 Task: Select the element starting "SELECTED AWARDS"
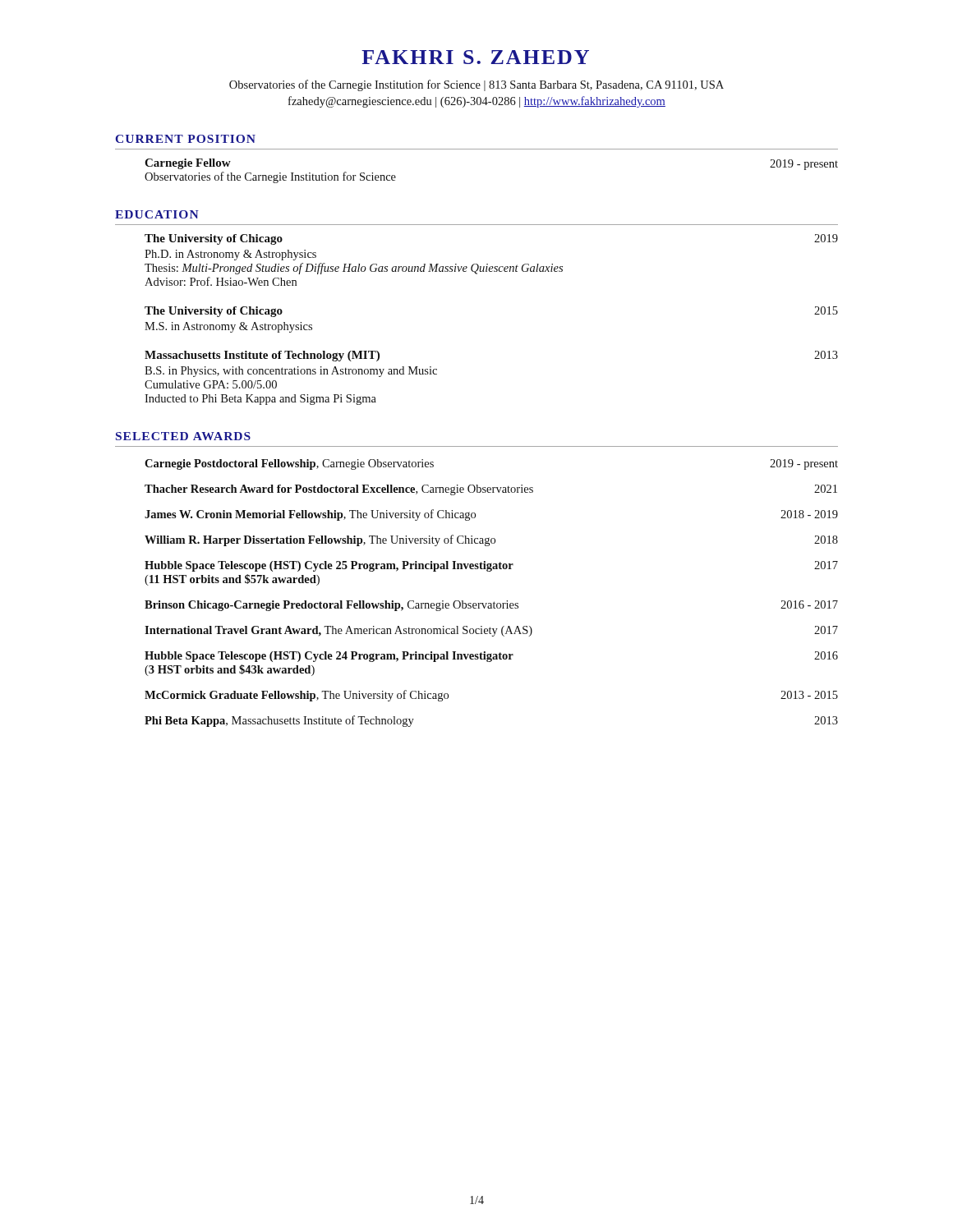[x=183, y=436]
